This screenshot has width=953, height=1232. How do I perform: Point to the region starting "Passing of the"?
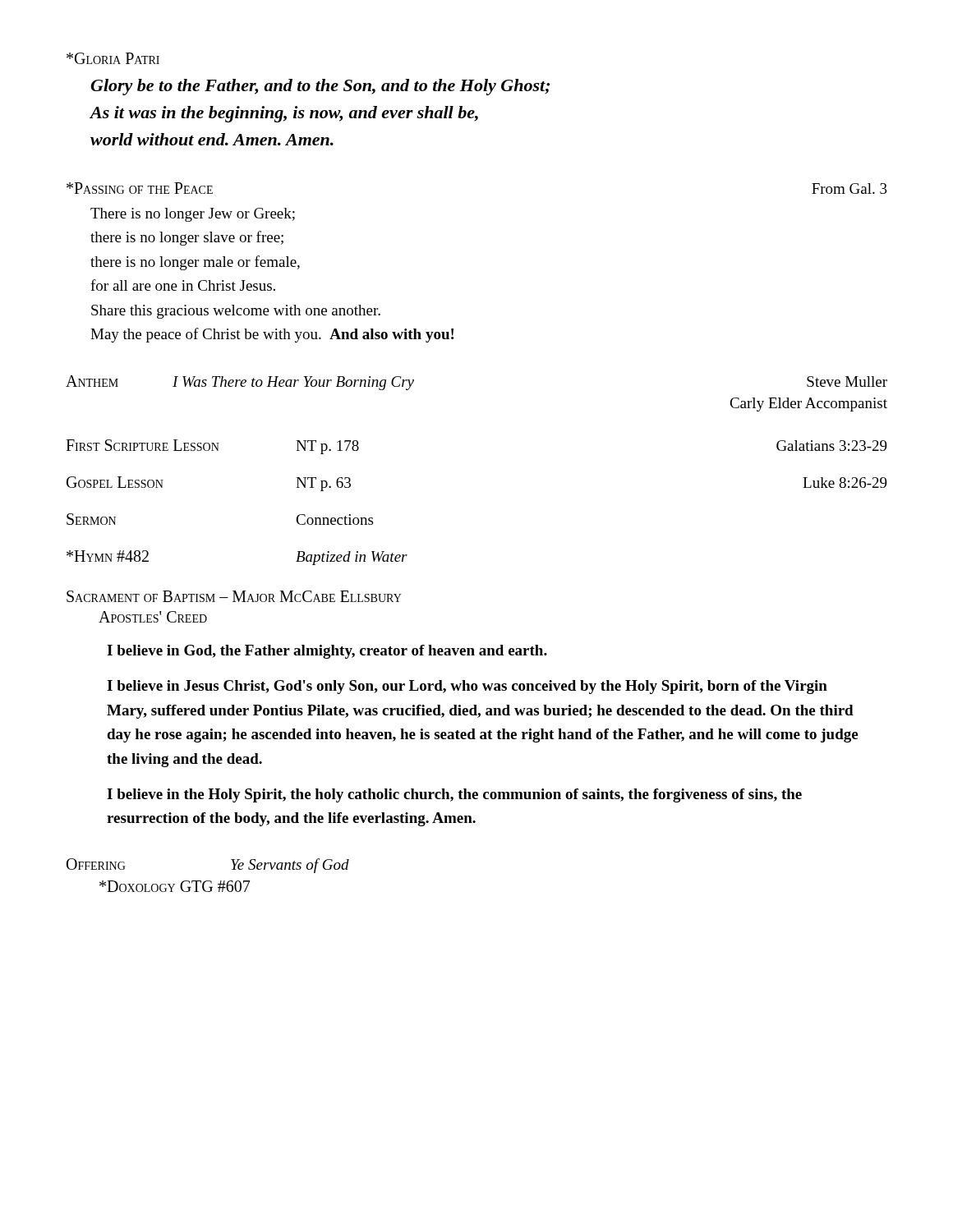pos(136,188)
